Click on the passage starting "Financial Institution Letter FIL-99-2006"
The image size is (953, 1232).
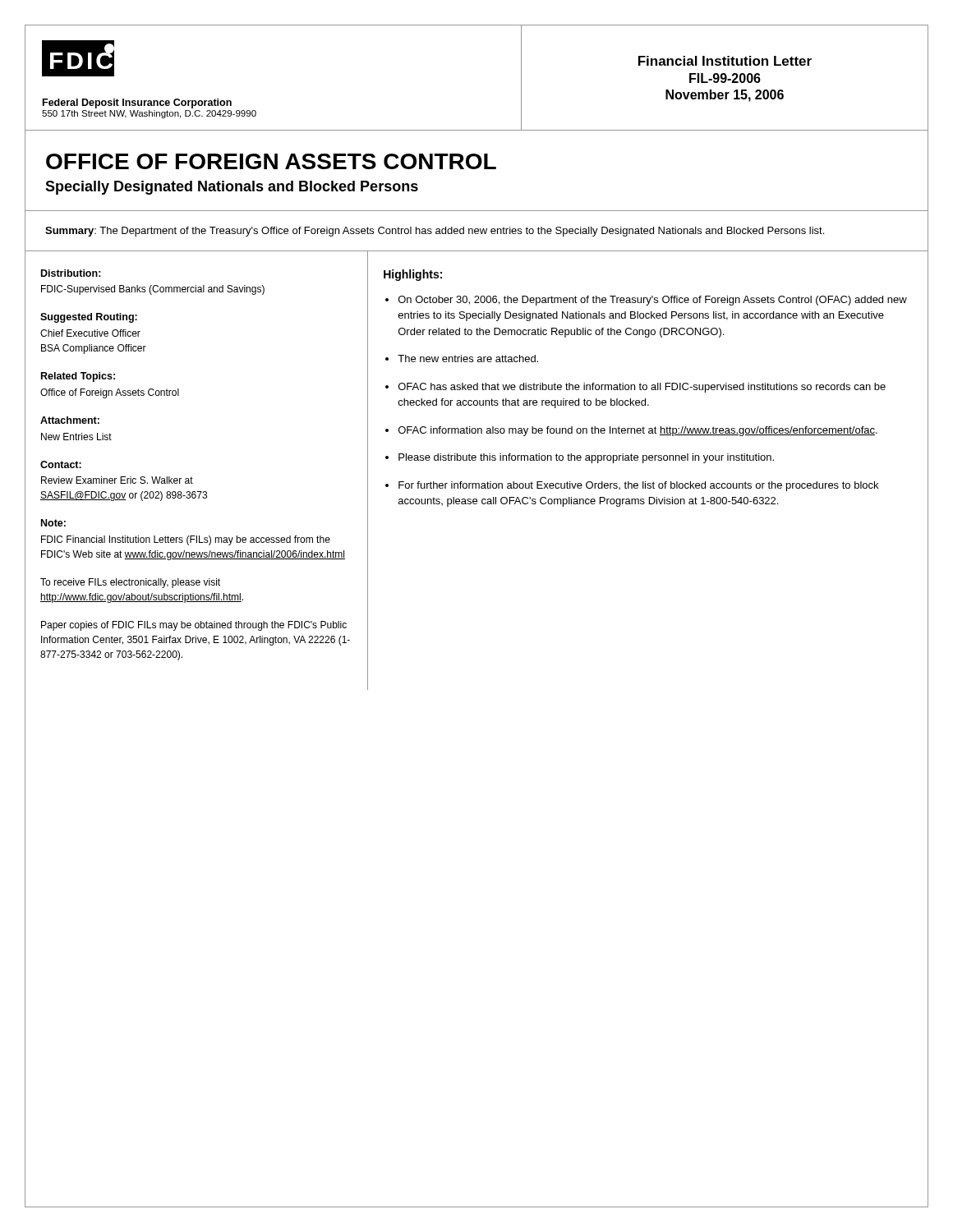[x=725, y=78]
